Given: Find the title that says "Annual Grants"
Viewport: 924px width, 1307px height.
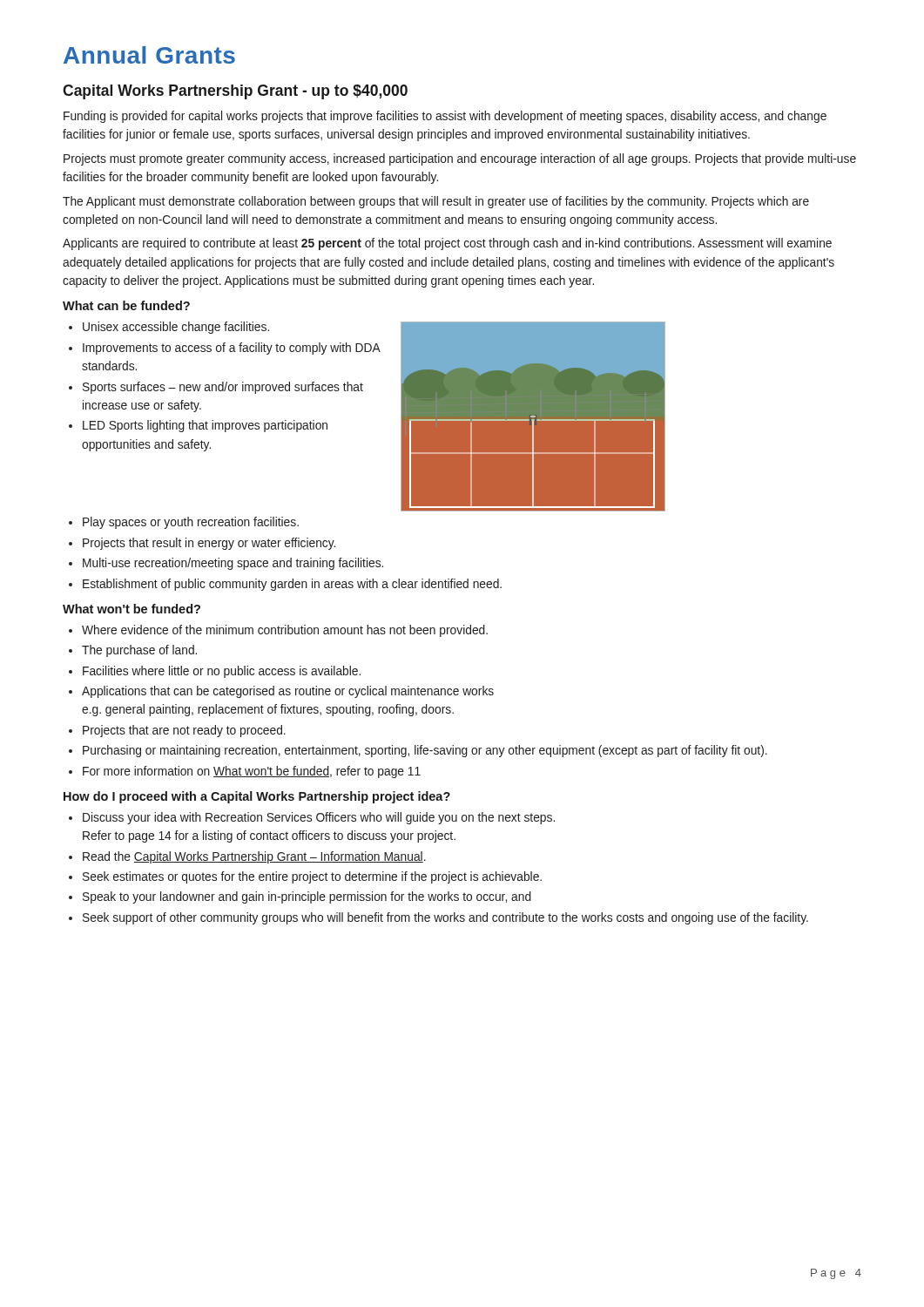Looking at the screenshot, I should (x=150, y=55).
